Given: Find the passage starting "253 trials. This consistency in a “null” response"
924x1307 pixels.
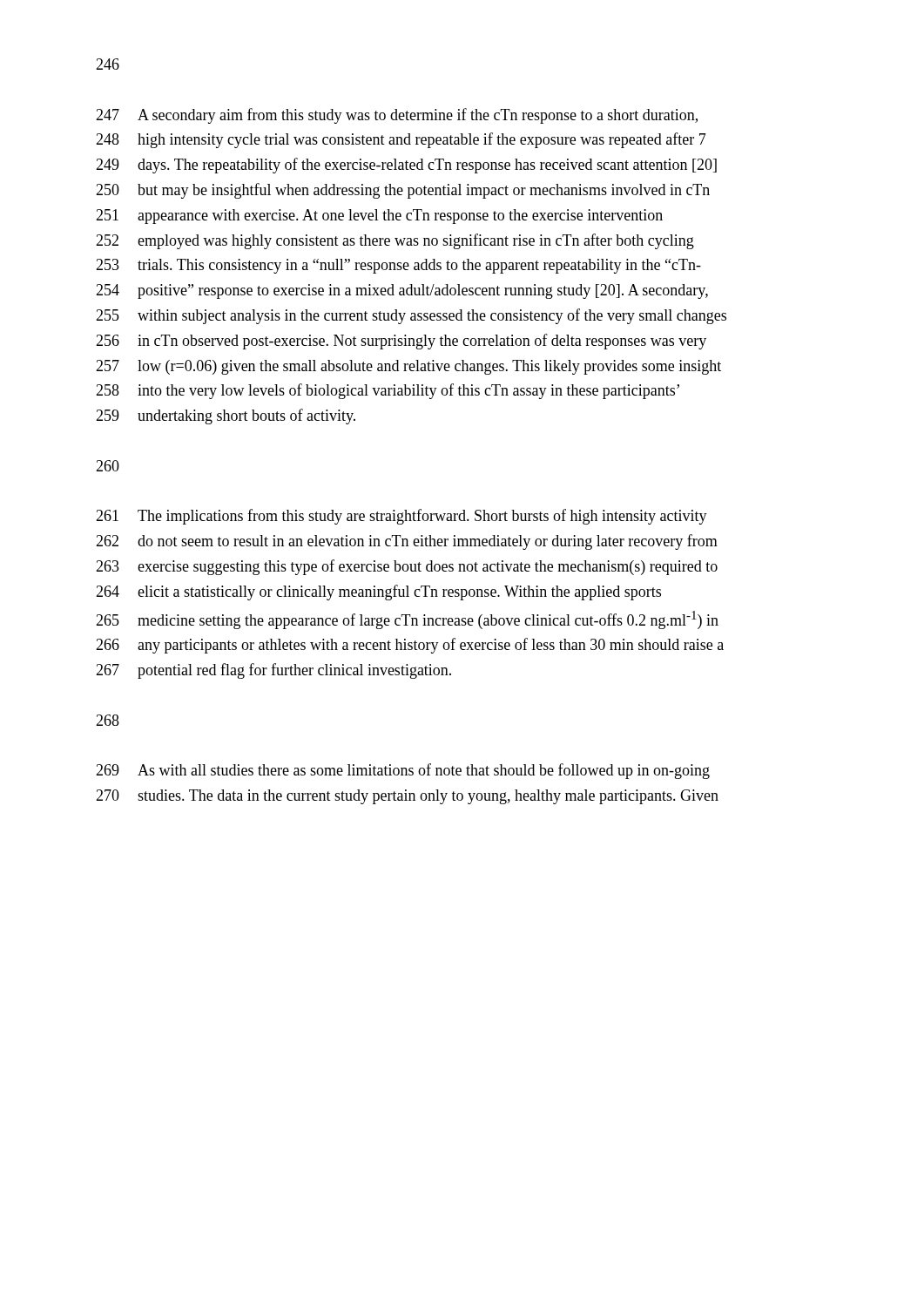Looking at the screenshot, I should coord(470,266).
